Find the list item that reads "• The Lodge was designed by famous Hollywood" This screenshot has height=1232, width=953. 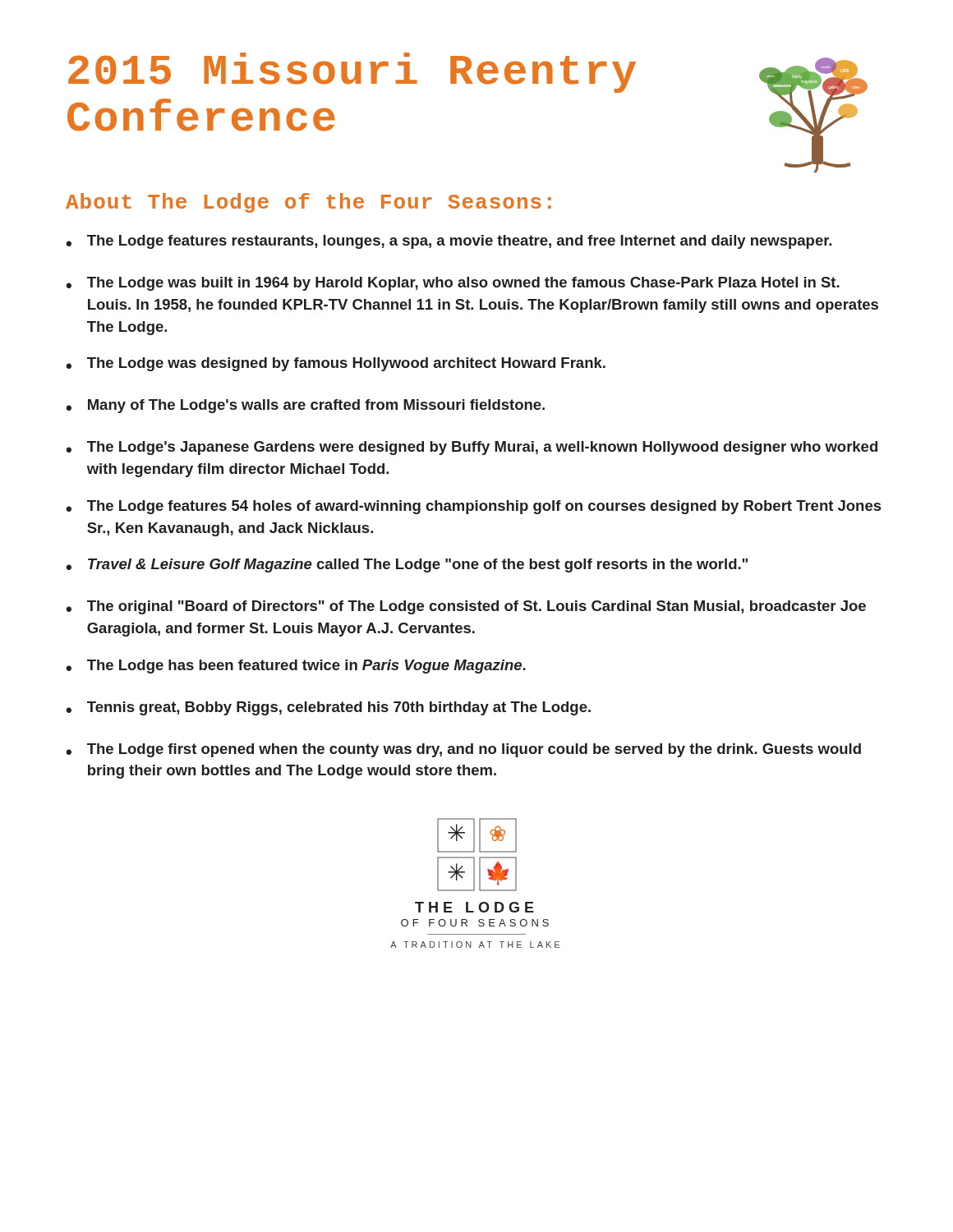[x=476, y=366]
